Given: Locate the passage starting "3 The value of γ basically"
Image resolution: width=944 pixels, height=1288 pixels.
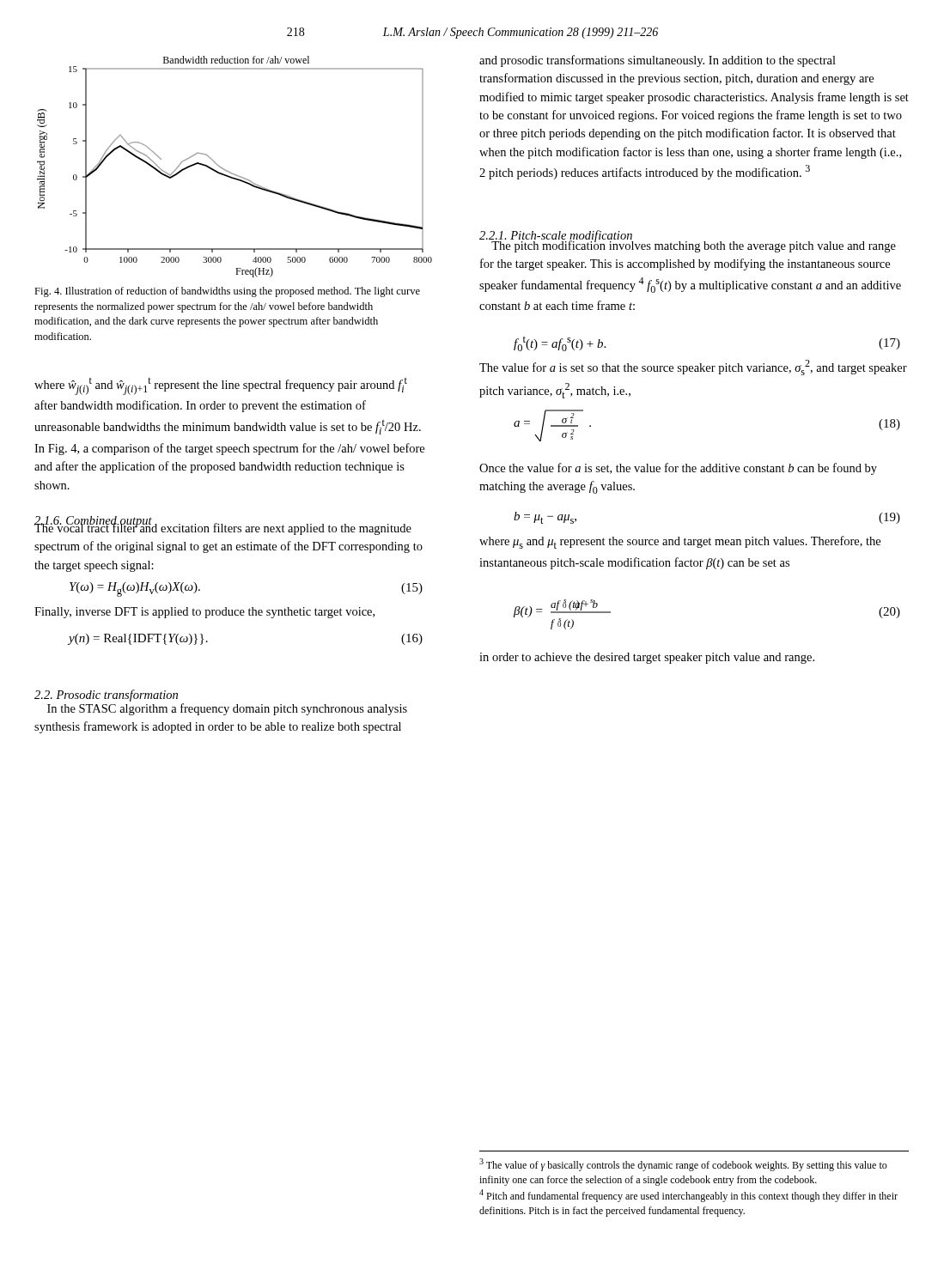Looking at the screenshot, I should tap(688, 1187).
